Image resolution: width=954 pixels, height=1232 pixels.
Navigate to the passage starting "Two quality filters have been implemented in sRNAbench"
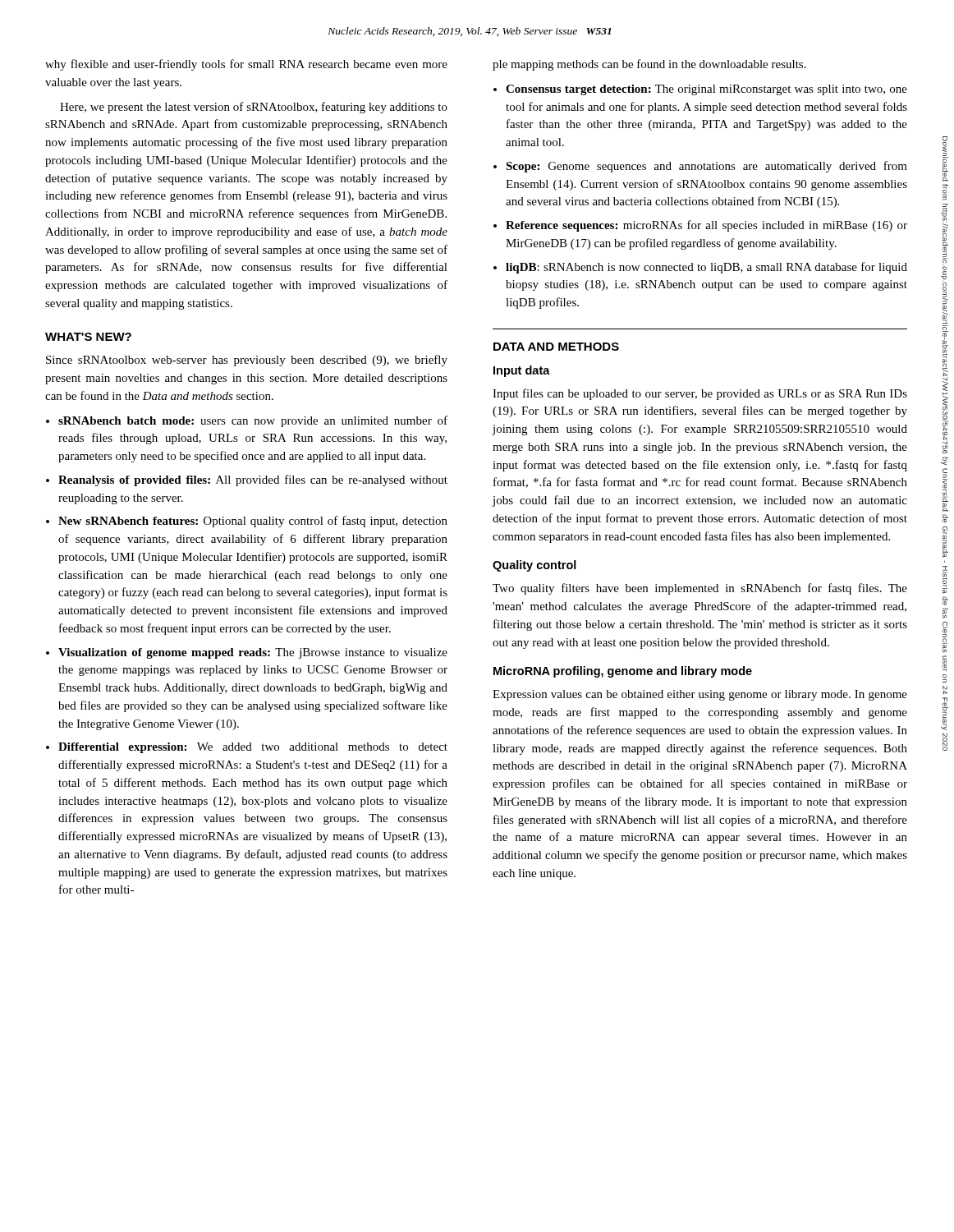coord(700,616)
